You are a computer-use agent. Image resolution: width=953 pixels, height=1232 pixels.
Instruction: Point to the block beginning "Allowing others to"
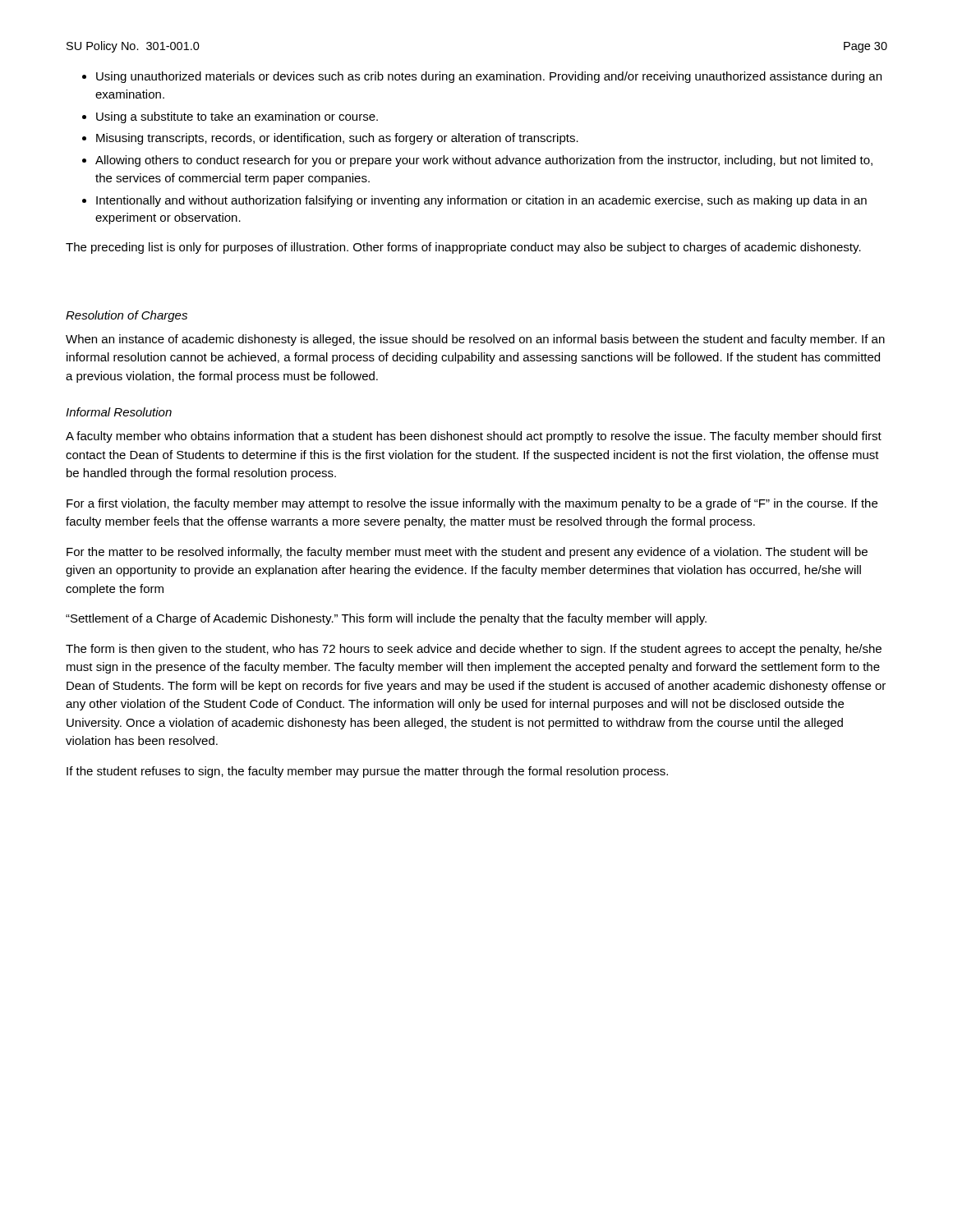click(484, 169)
